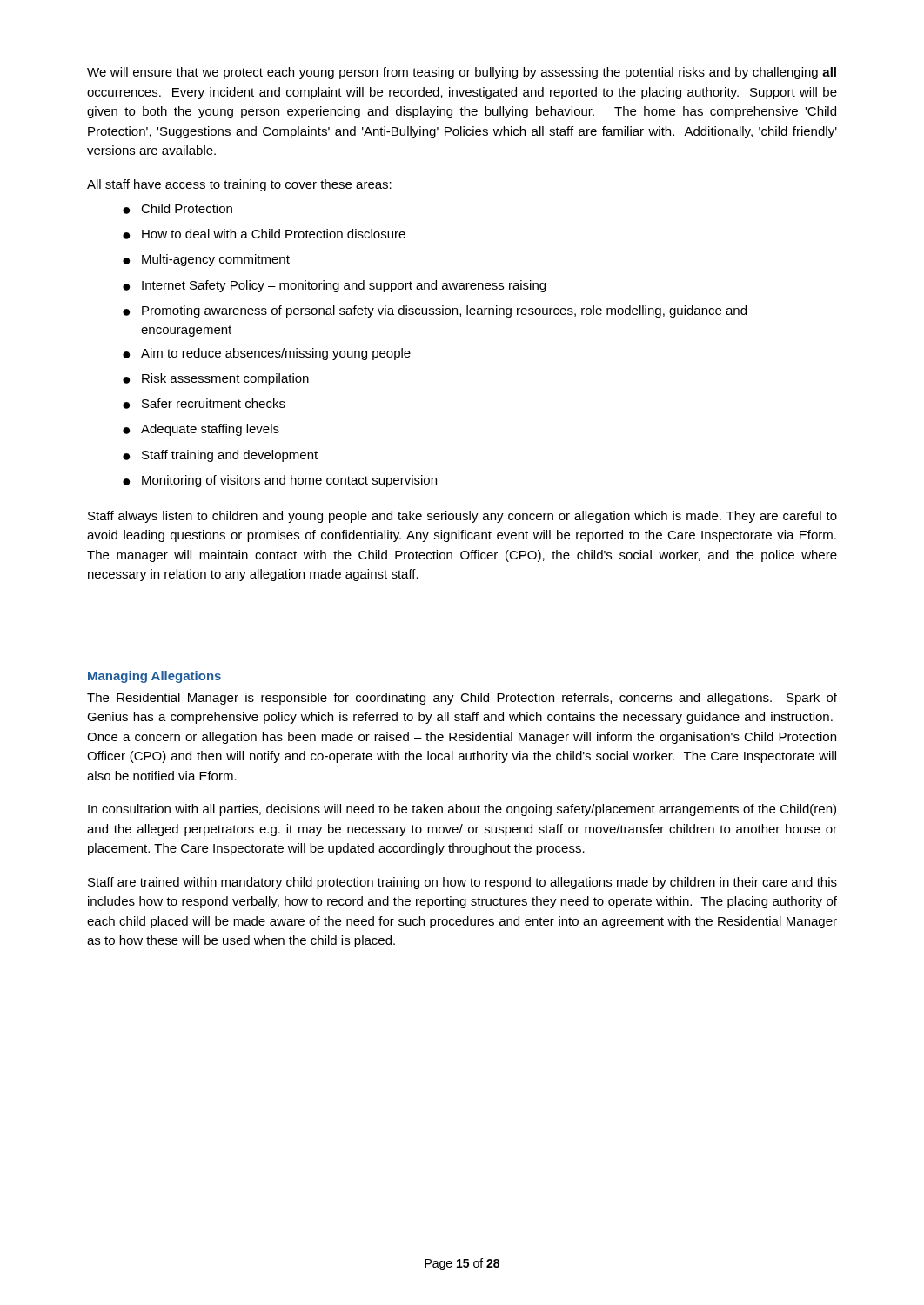Viewport: 924px width, 1305px height.
Task: Select the text block starting "Staff are trained within mandatory"
Action: 462,911
